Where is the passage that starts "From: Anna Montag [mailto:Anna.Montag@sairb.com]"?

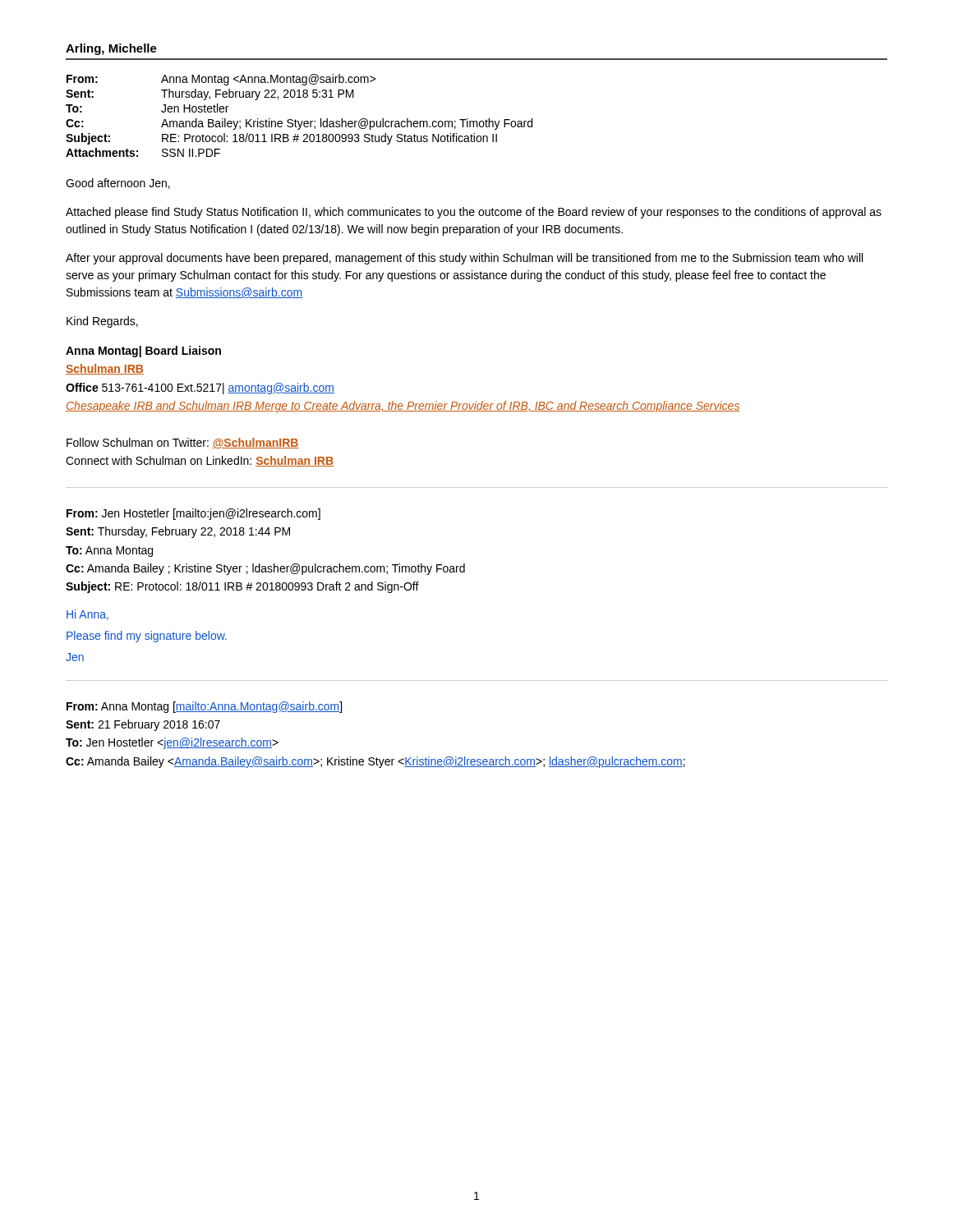point(204,707)
